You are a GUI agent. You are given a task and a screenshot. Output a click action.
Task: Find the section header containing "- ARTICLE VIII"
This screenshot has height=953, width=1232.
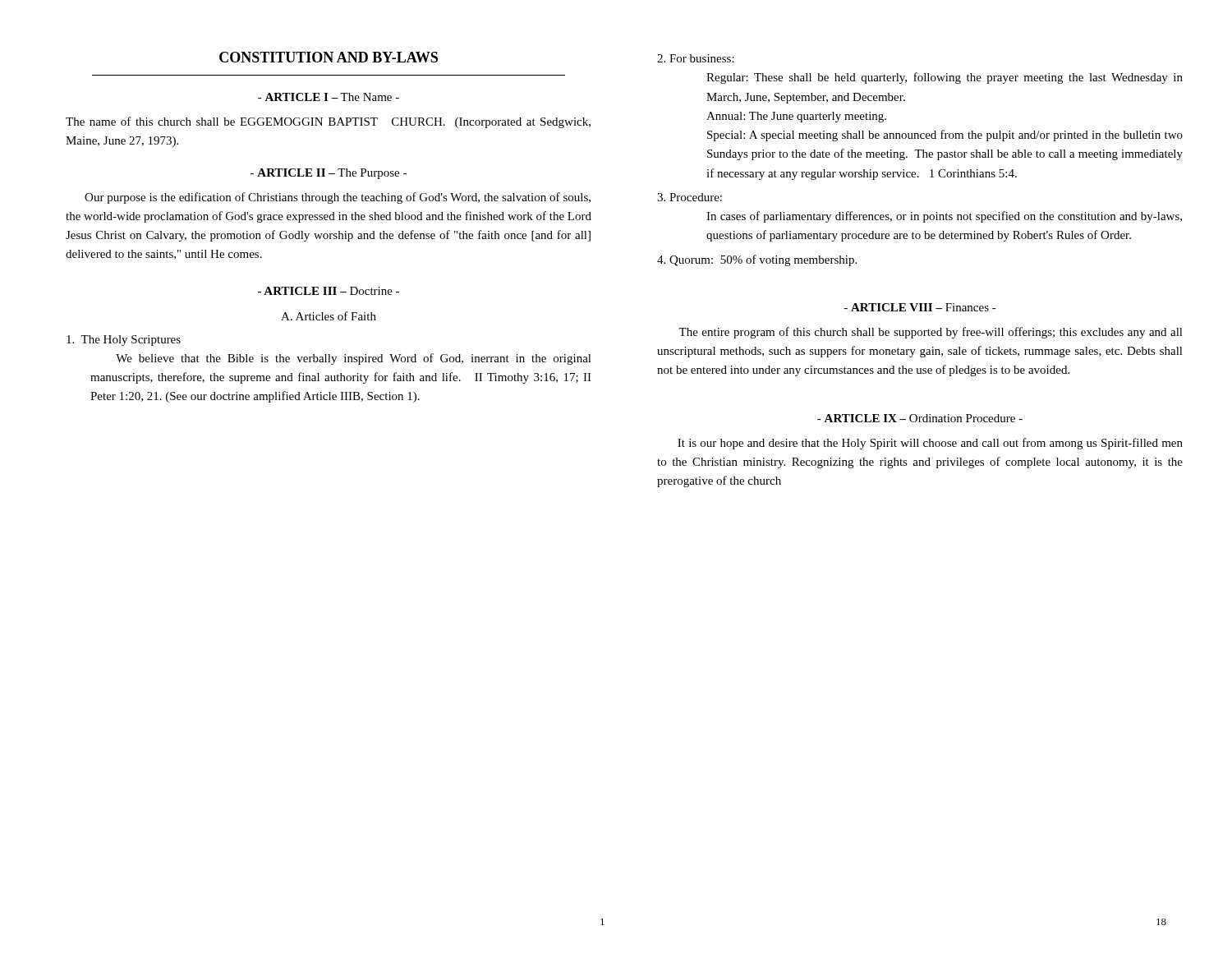[x=920, y=307]
